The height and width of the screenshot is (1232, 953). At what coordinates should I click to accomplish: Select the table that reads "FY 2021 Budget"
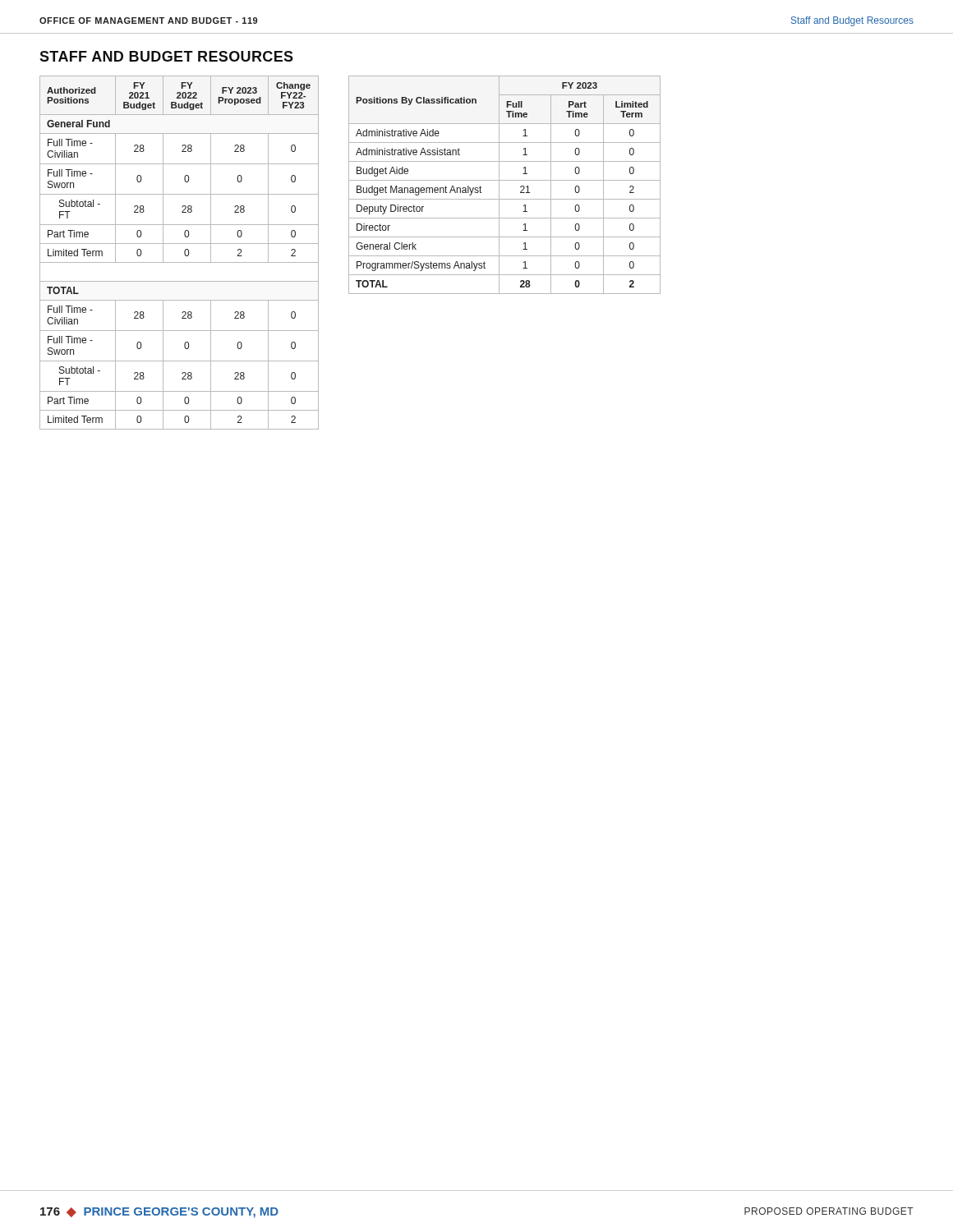(179, 253)
